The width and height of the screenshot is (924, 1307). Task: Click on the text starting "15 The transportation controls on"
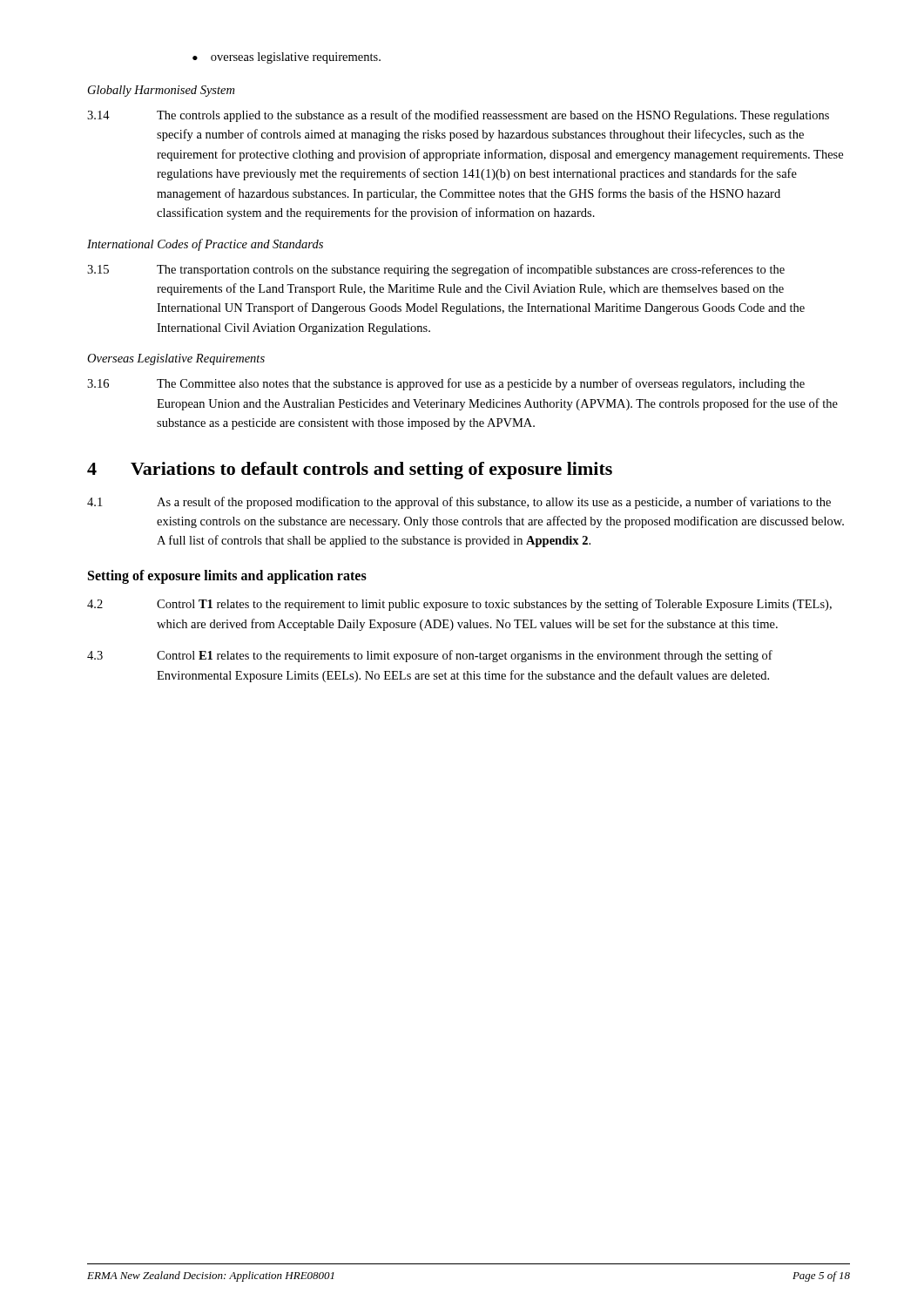[x=469, y=298]
